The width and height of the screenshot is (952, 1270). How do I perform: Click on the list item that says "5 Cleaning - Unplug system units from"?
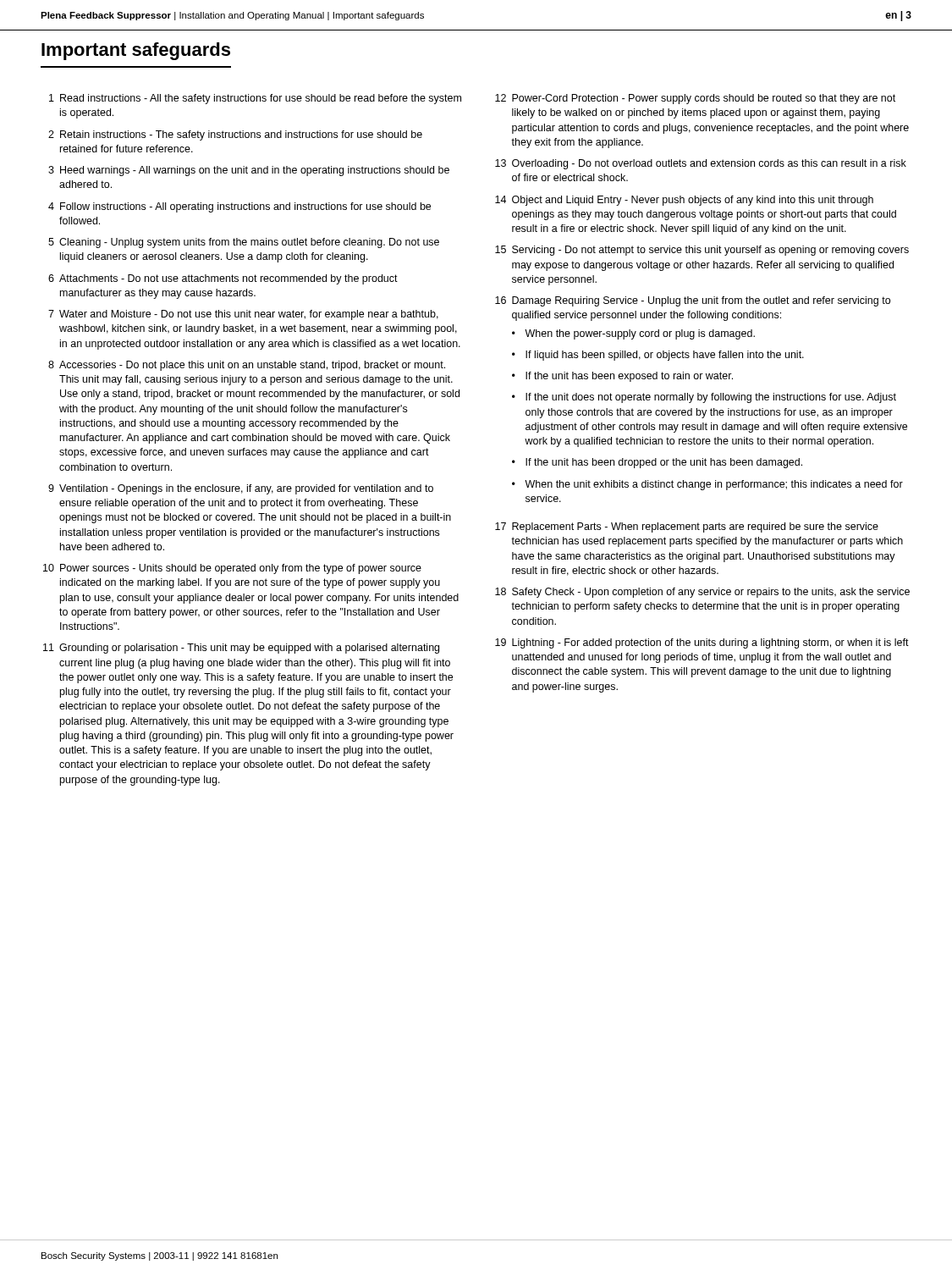pos(252,250)
